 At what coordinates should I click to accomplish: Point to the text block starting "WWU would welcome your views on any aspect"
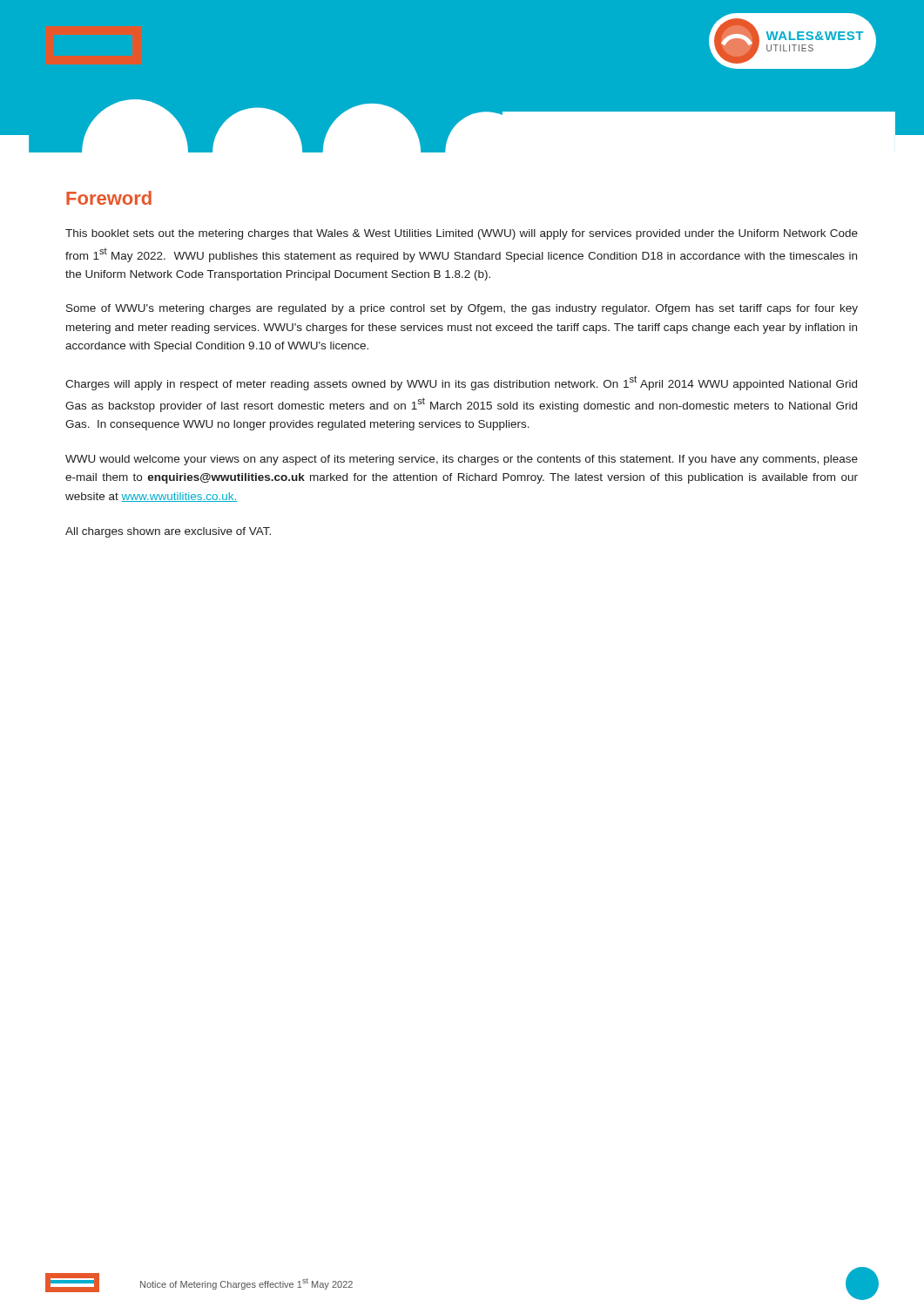[x=462, y=477]
